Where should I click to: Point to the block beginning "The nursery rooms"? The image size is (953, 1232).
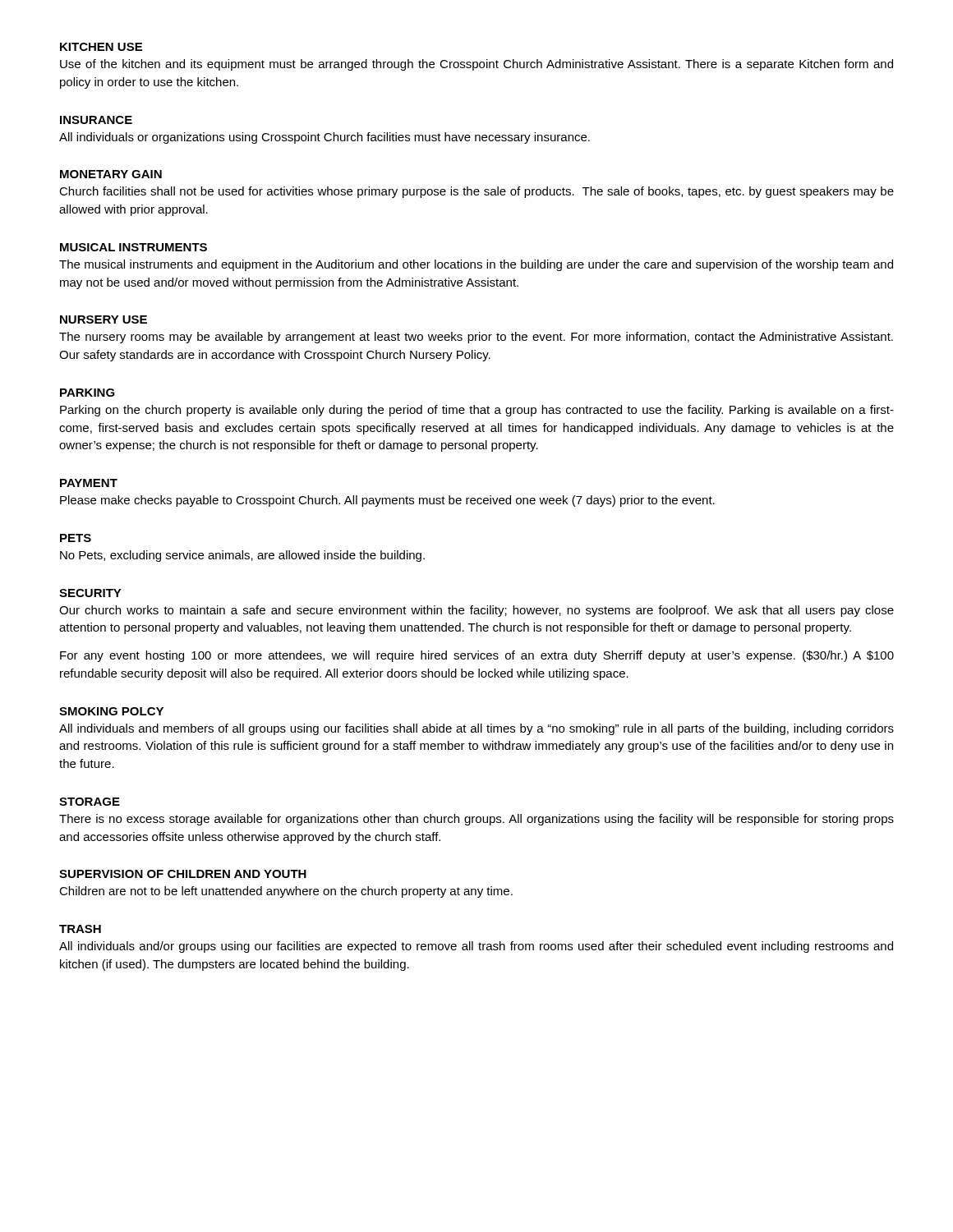476,345
